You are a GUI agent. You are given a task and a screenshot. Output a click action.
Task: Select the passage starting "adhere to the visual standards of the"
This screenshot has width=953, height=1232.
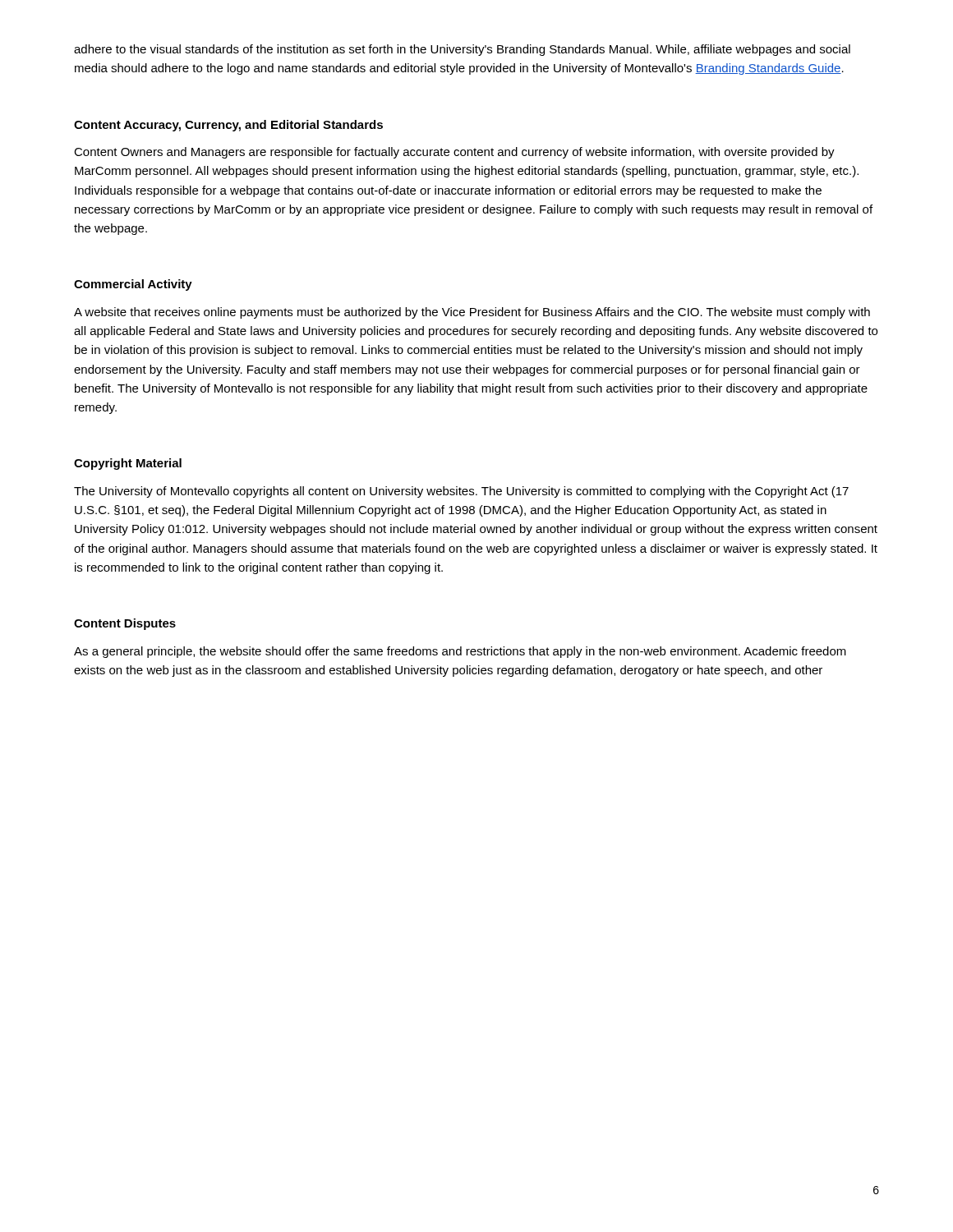[x=462, y=58]
